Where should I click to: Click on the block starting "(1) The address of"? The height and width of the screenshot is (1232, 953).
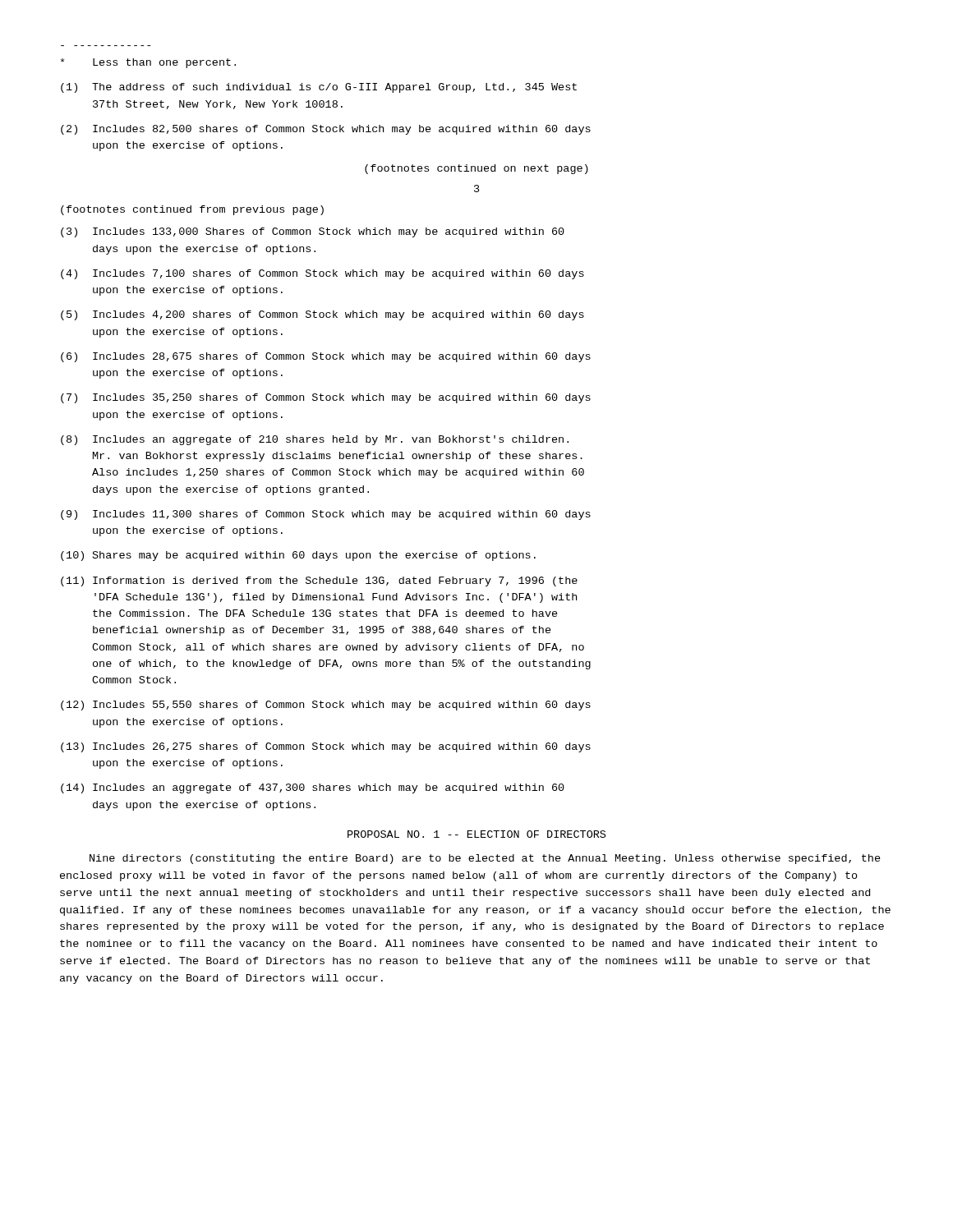click(x=476, y=96)
